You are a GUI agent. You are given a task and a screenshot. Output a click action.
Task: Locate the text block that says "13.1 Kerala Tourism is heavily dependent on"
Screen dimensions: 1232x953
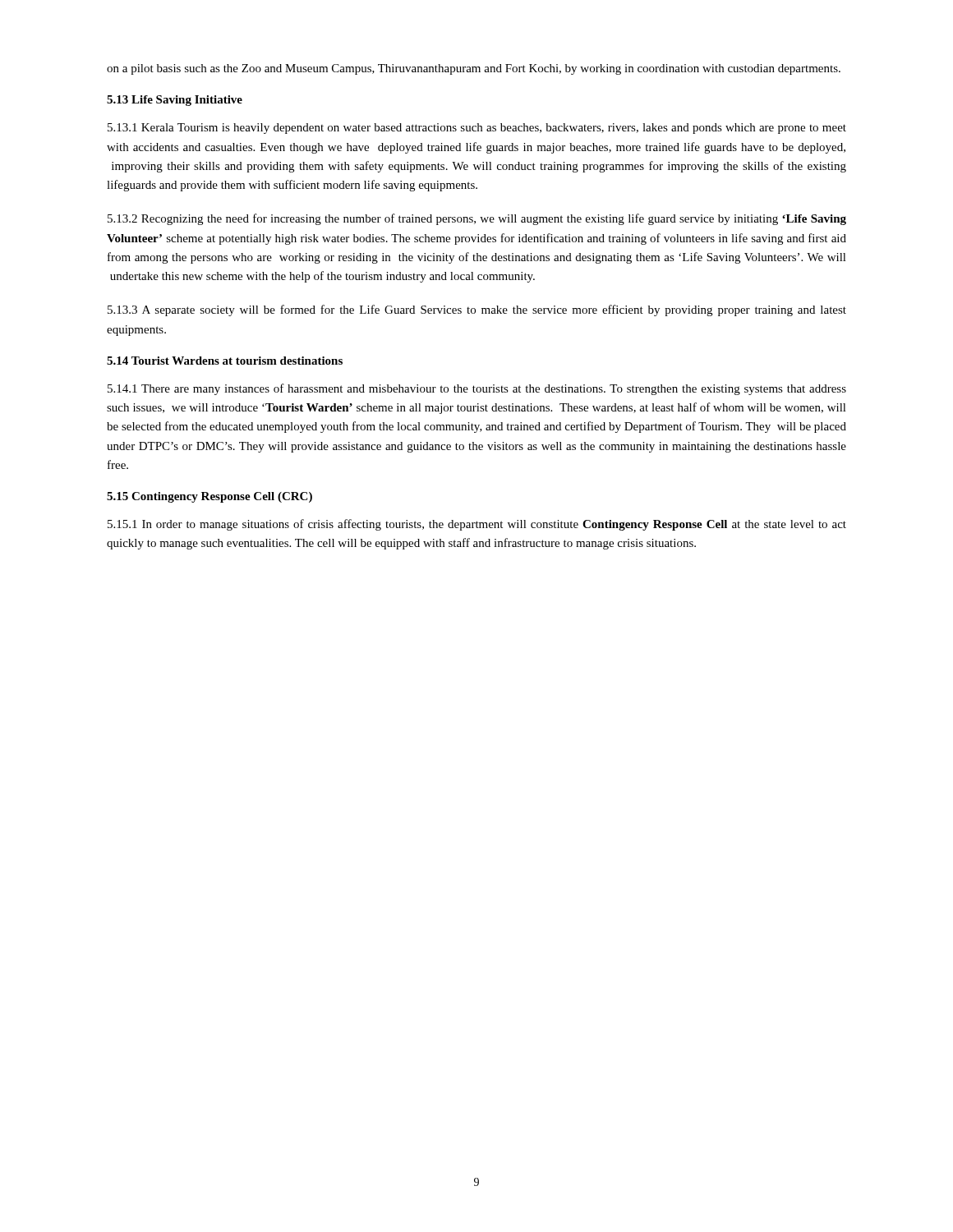click(476, 156)
